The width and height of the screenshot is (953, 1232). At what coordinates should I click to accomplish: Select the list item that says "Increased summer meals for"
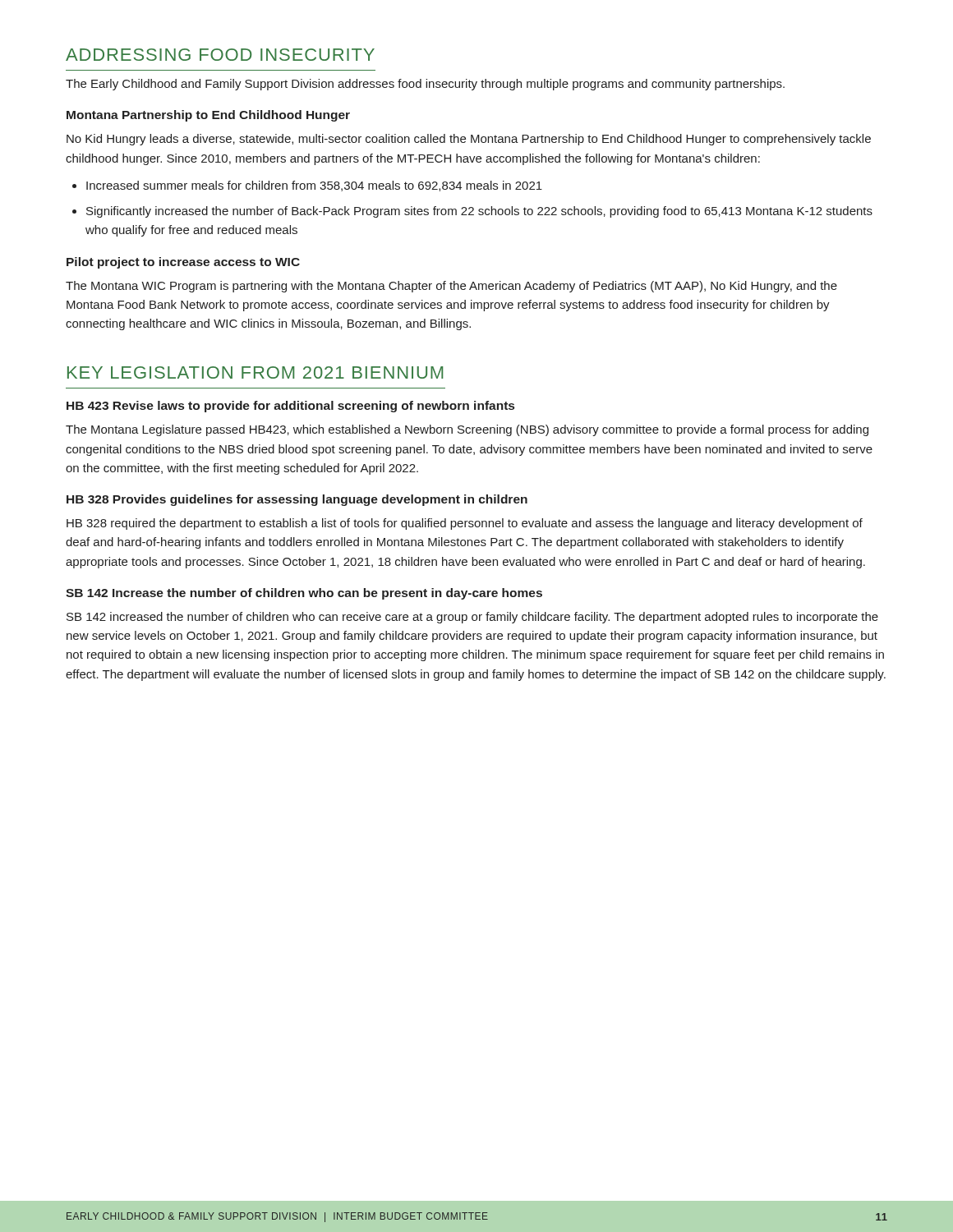(x=314, y=185)
